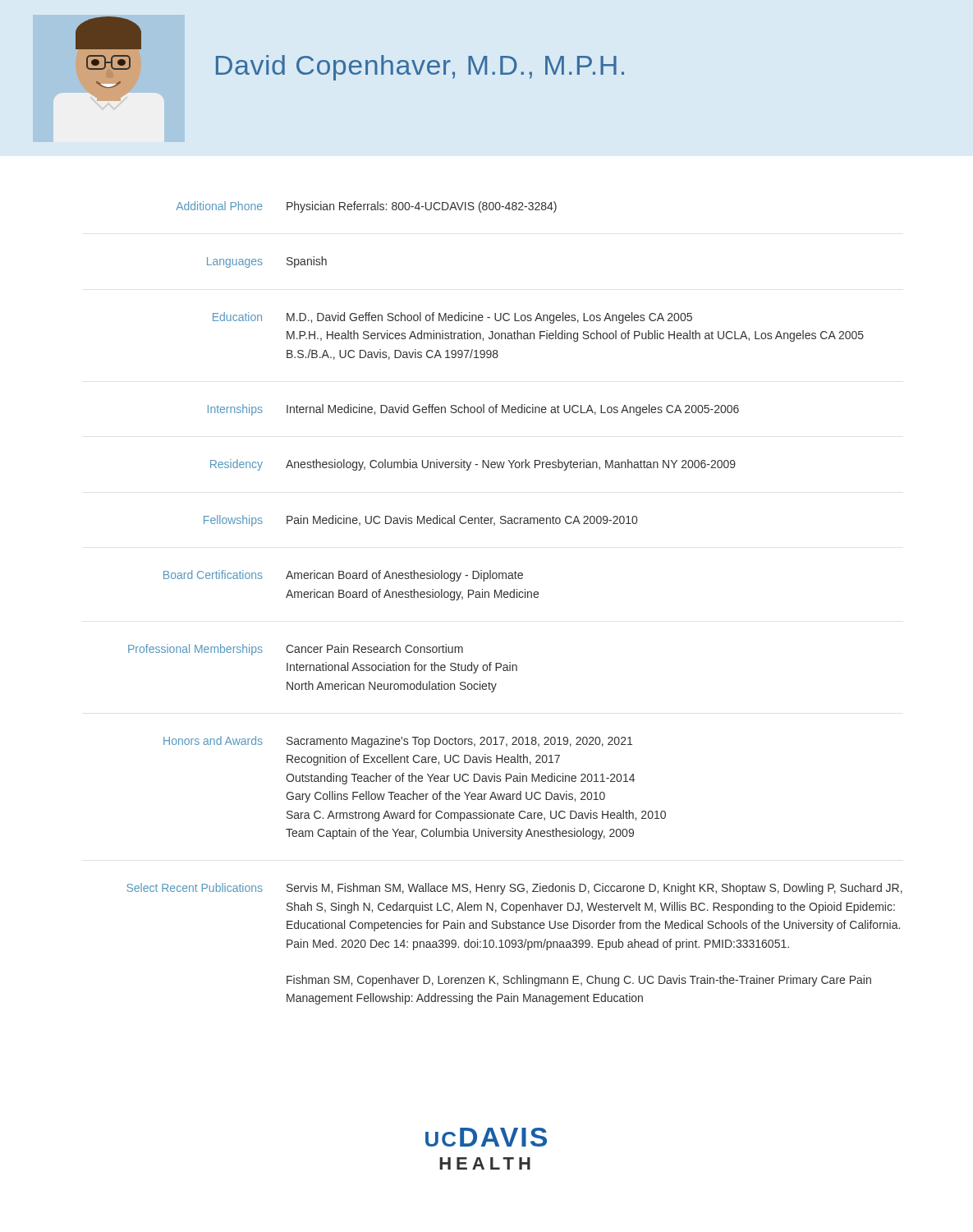This screenshot has height=1232, width=973.
Task: Navigate to the block starting "Pain Medicine, UC"
Action: (x=462, y=520)
